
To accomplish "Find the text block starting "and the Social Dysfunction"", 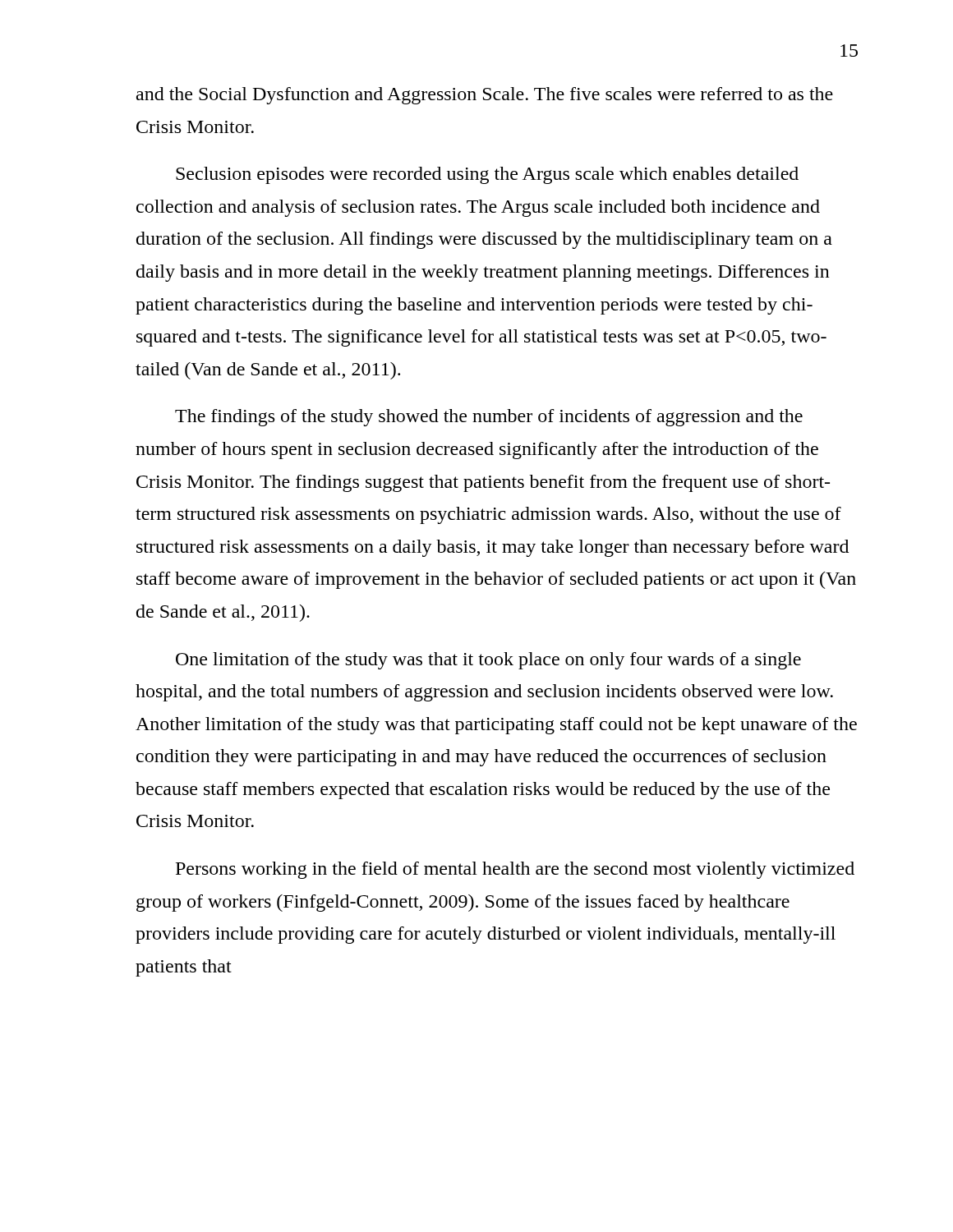I will point(484,110).
